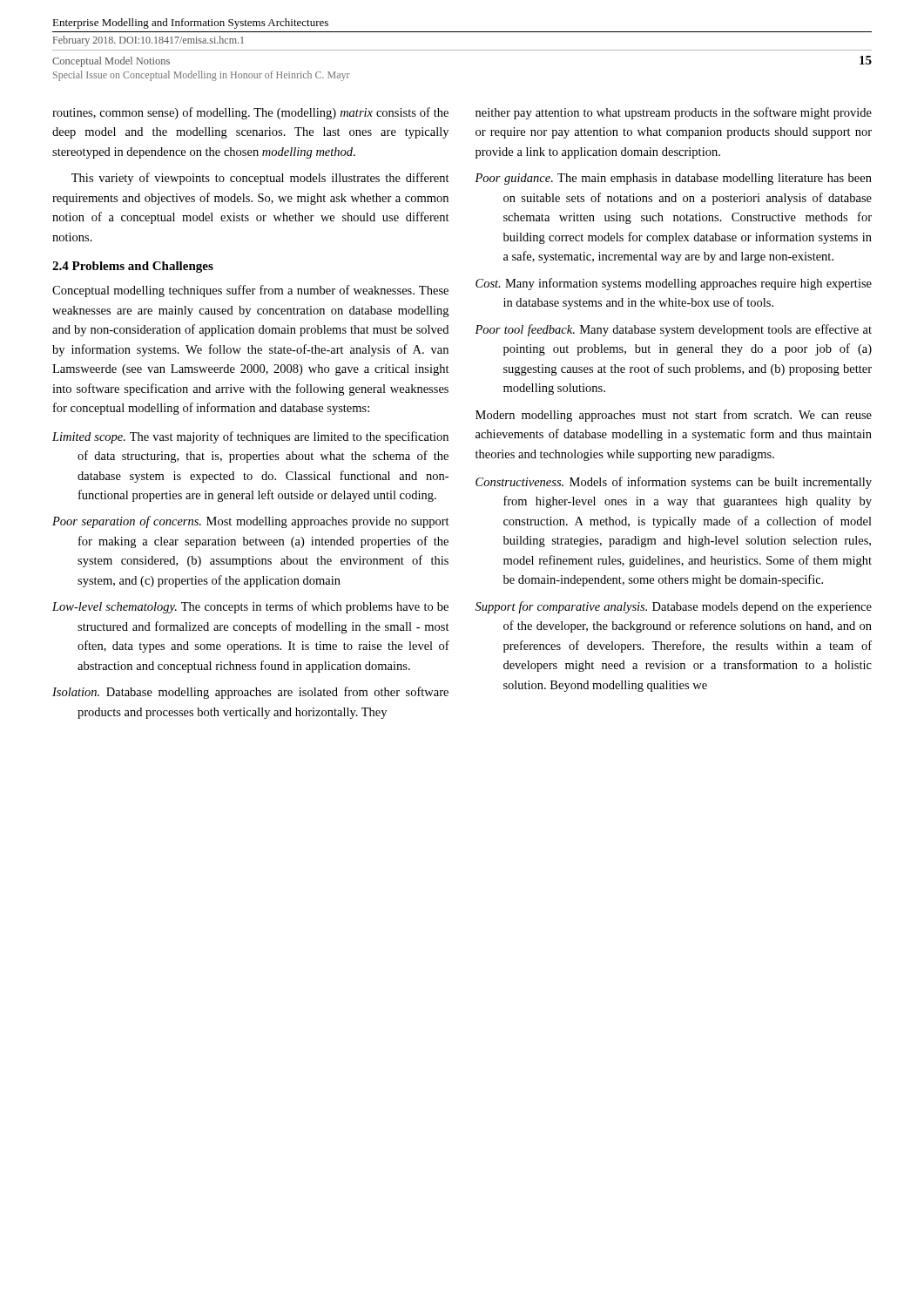Point to the text block starting "Constructiveness. Models of information"
The image size is (924, 1307).
[x=673, y=531]
